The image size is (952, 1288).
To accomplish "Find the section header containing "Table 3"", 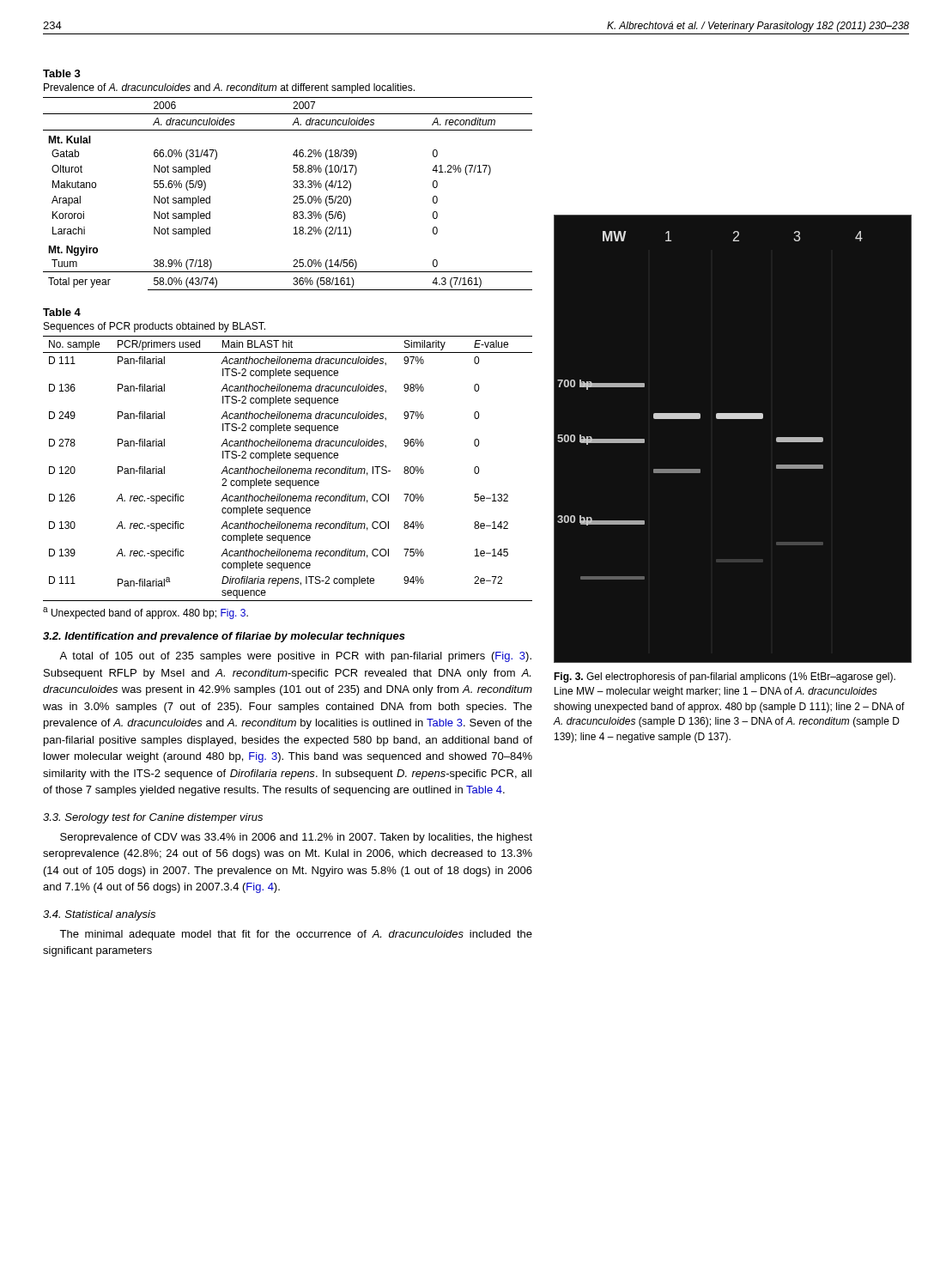I will tap(62, 73).
